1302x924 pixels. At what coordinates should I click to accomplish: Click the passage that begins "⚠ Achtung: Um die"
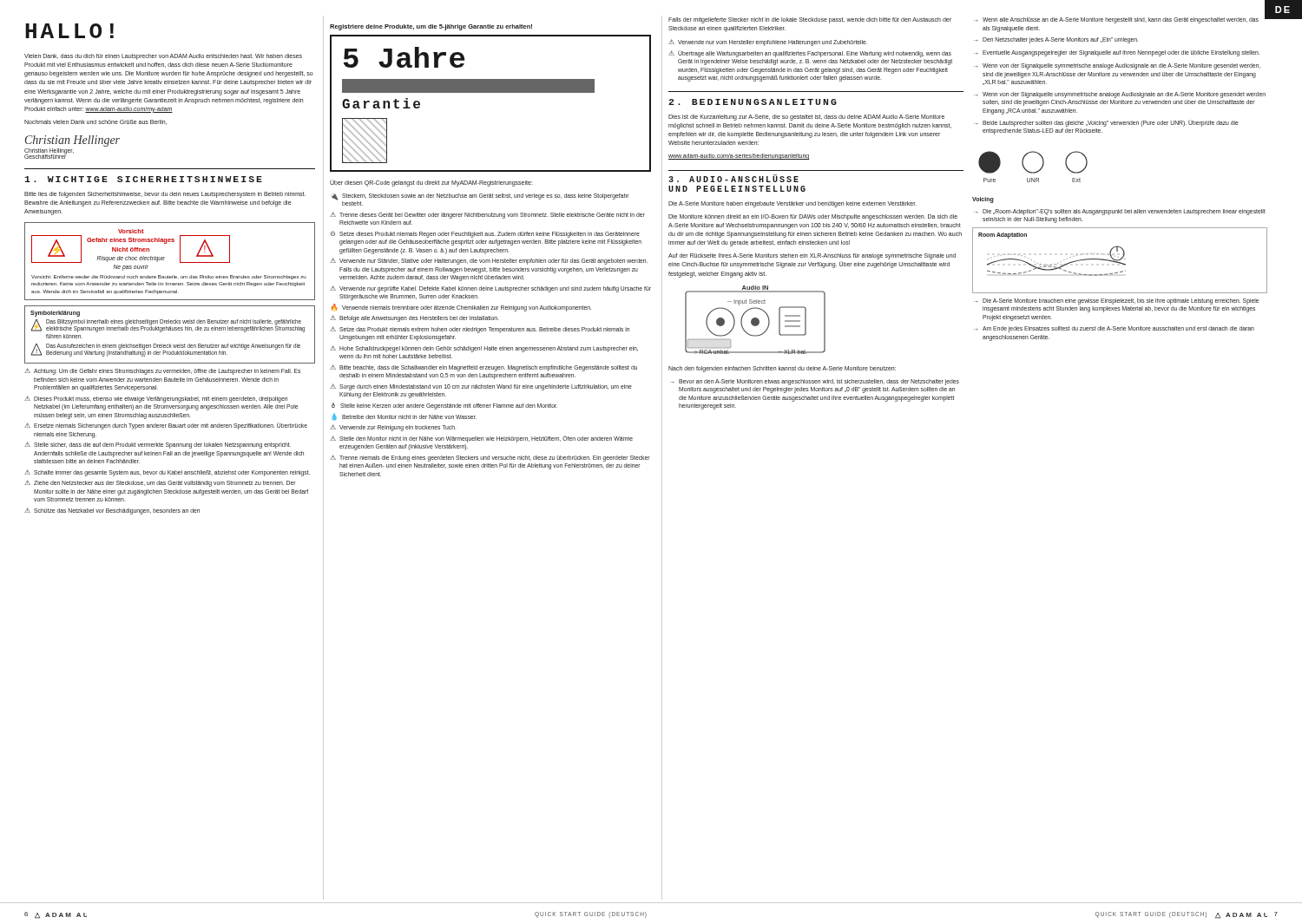click(x=170, y=379)
